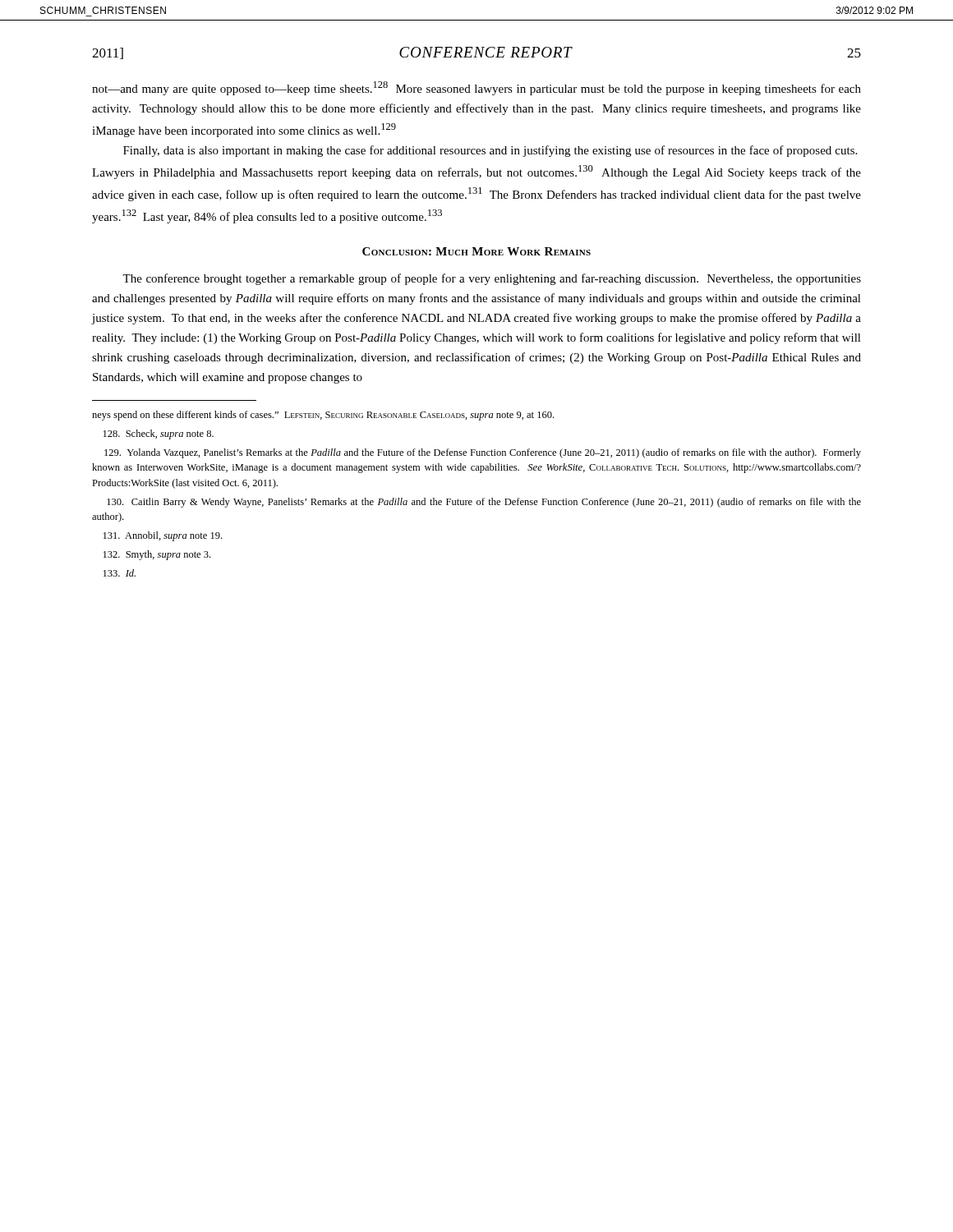The image size is (953, 1232).
Task: Click the section header that begins "Conclusion: Much More Work"
Action: point(476,251)
